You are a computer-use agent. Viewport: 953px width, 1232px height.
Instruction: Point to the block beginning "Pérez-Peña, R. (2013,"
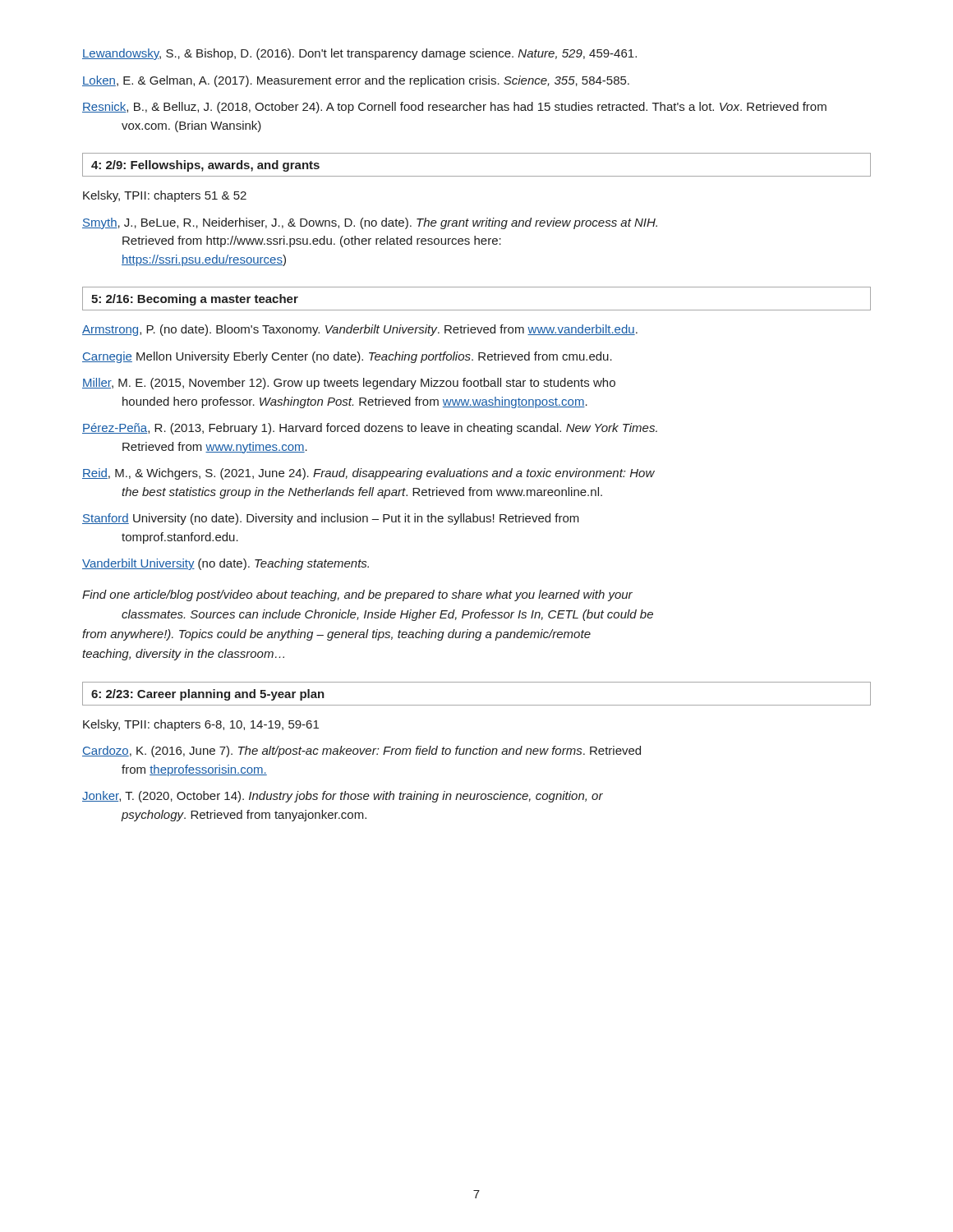pos(370,437)
